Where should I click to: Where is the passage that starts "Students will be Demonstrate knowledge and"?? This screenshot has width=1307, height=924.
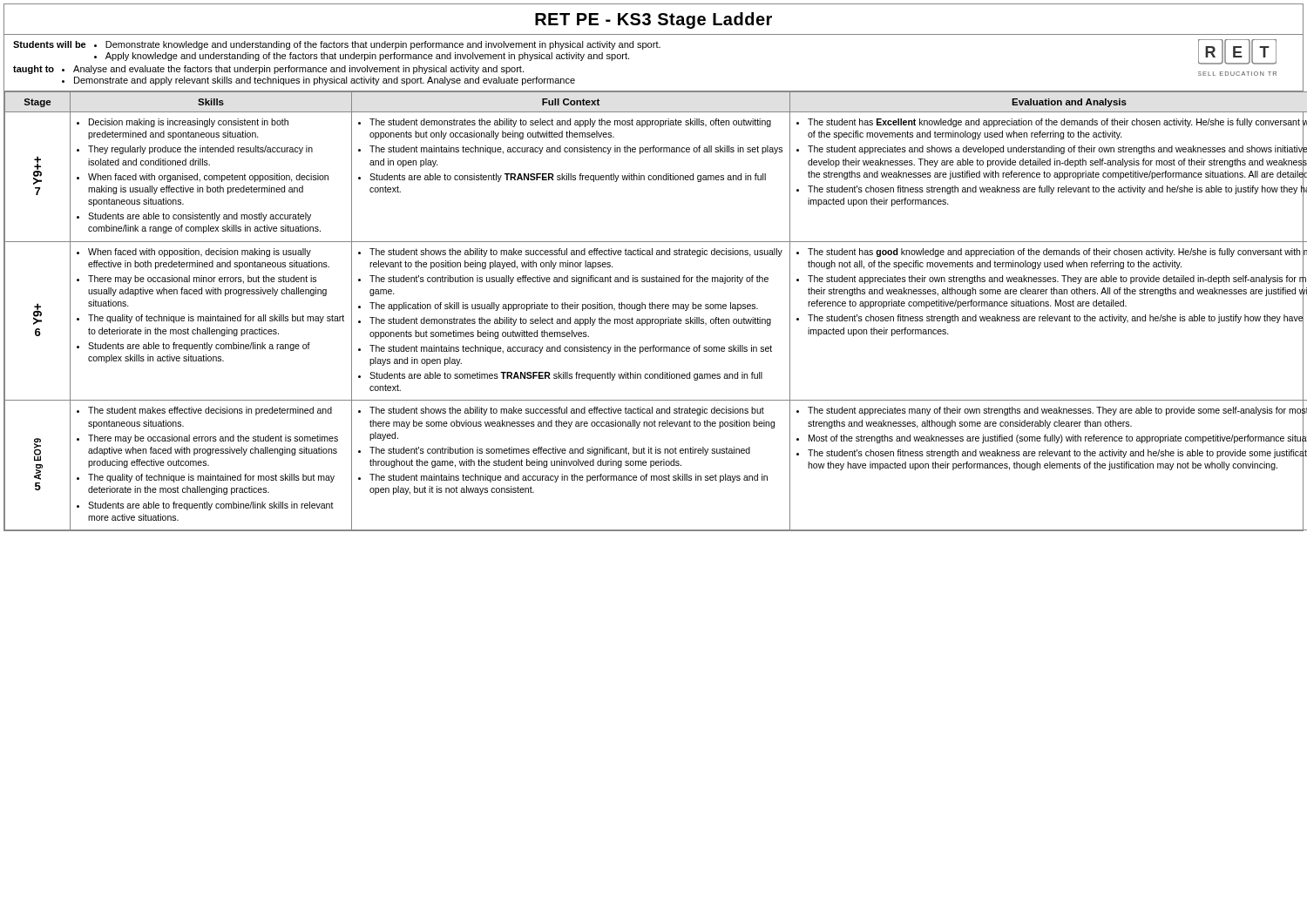point(654,63)
